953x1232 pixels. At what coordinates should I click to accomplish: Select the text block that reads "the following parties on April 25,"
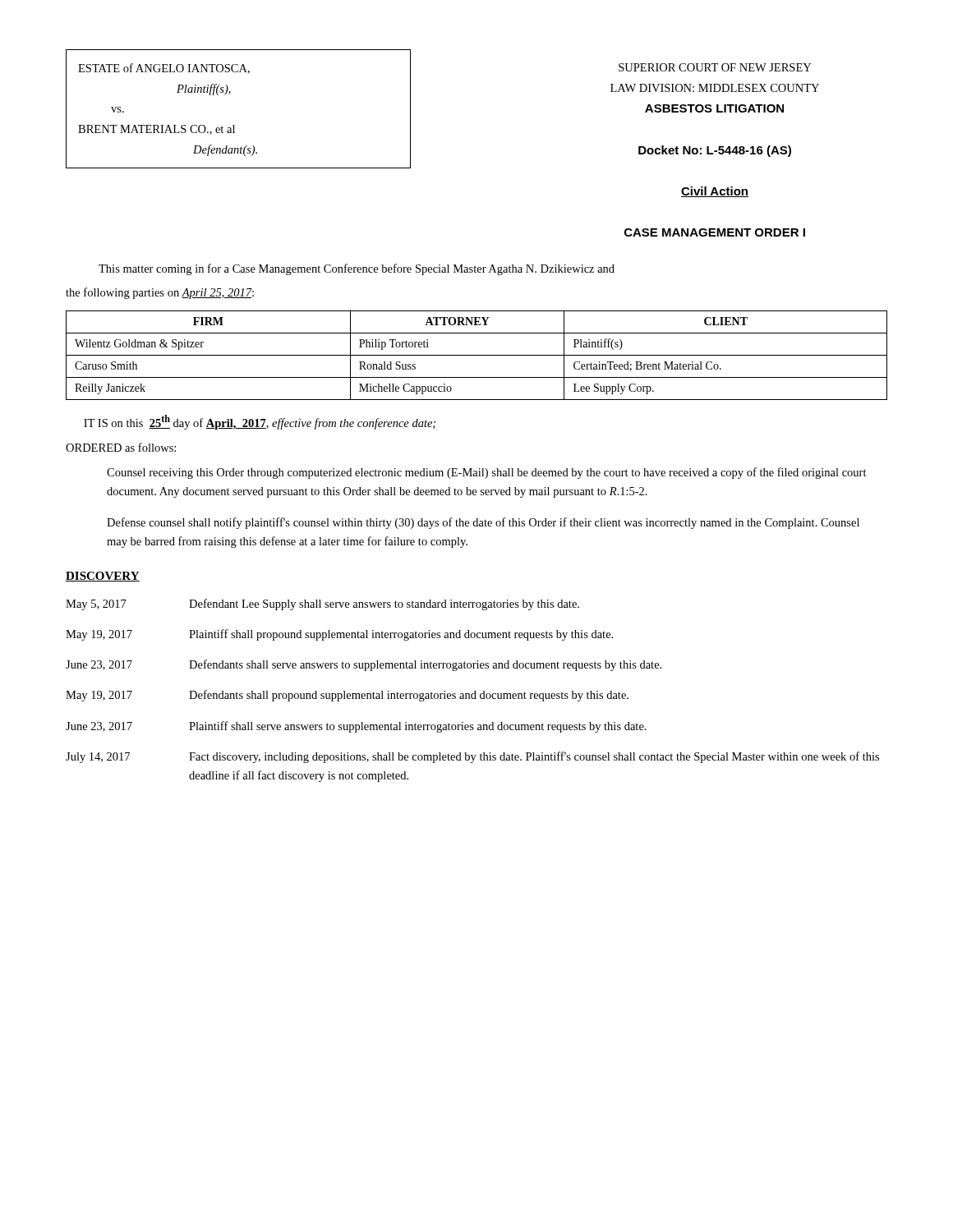click(x=160, y=292)
